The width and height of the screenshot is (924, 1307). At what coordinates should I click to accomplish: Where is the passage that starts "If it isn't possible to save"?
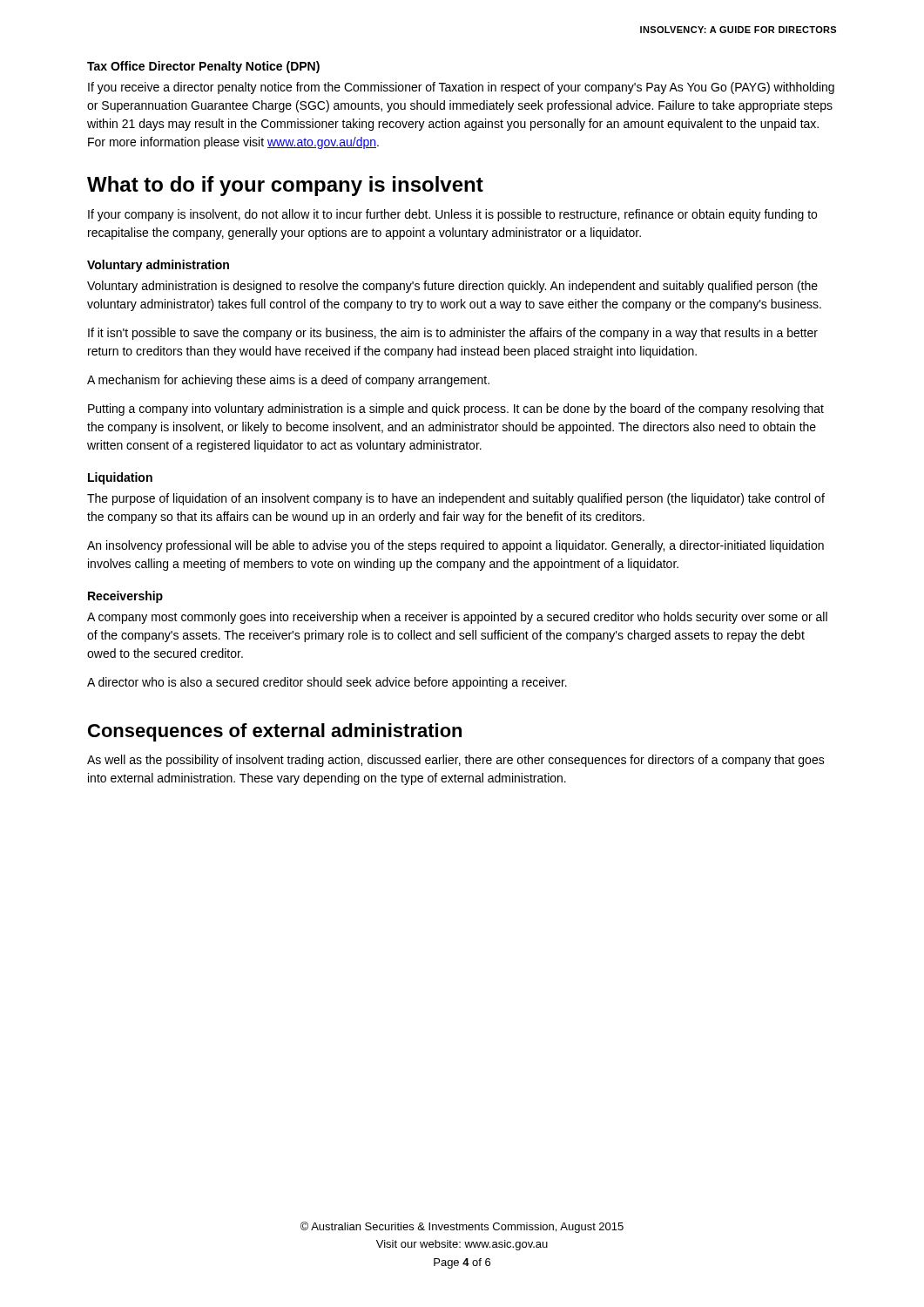[x=462, y=342]
